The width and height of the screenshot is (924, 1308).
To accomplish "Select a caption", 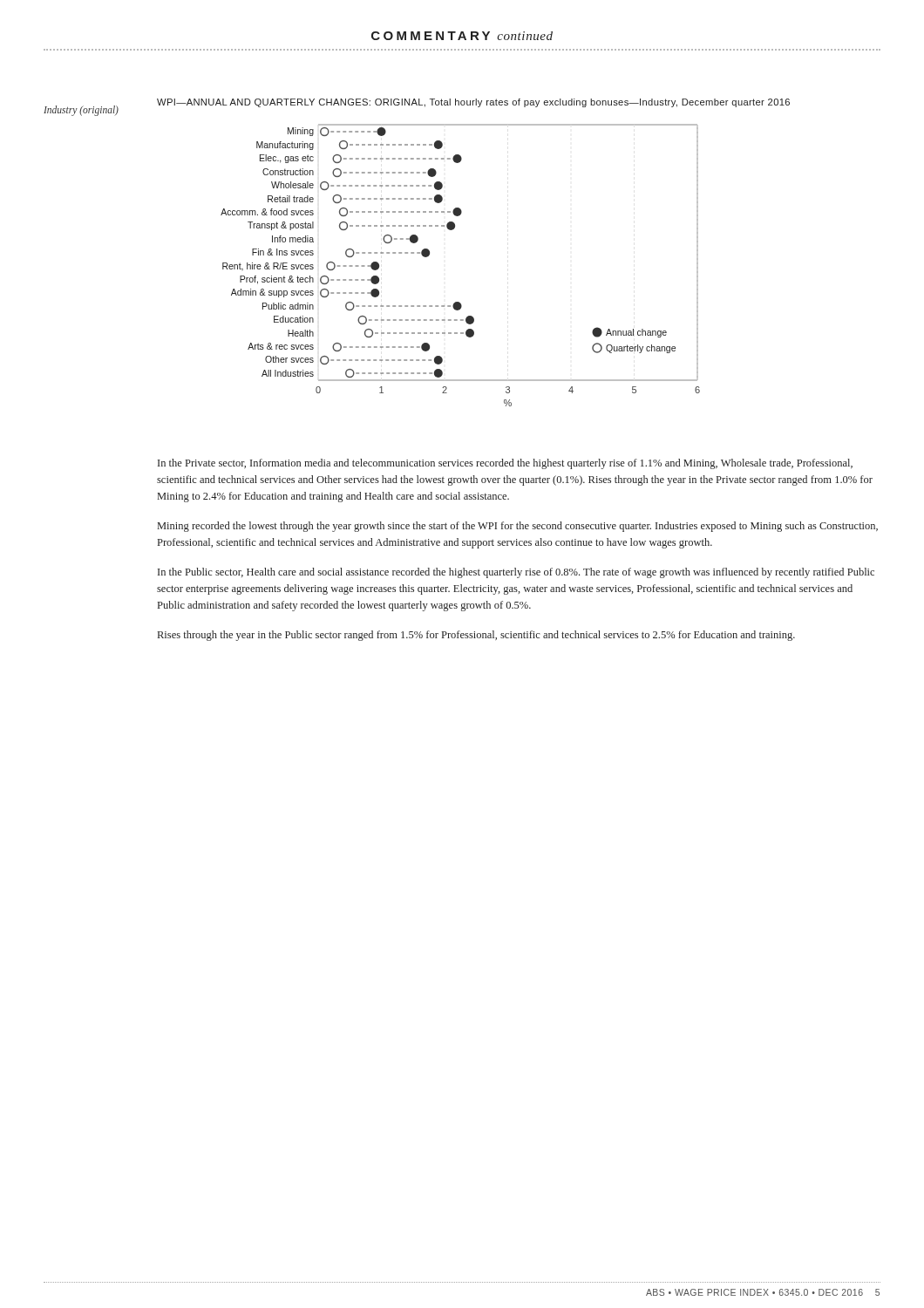I will click(x=474, y=102).
